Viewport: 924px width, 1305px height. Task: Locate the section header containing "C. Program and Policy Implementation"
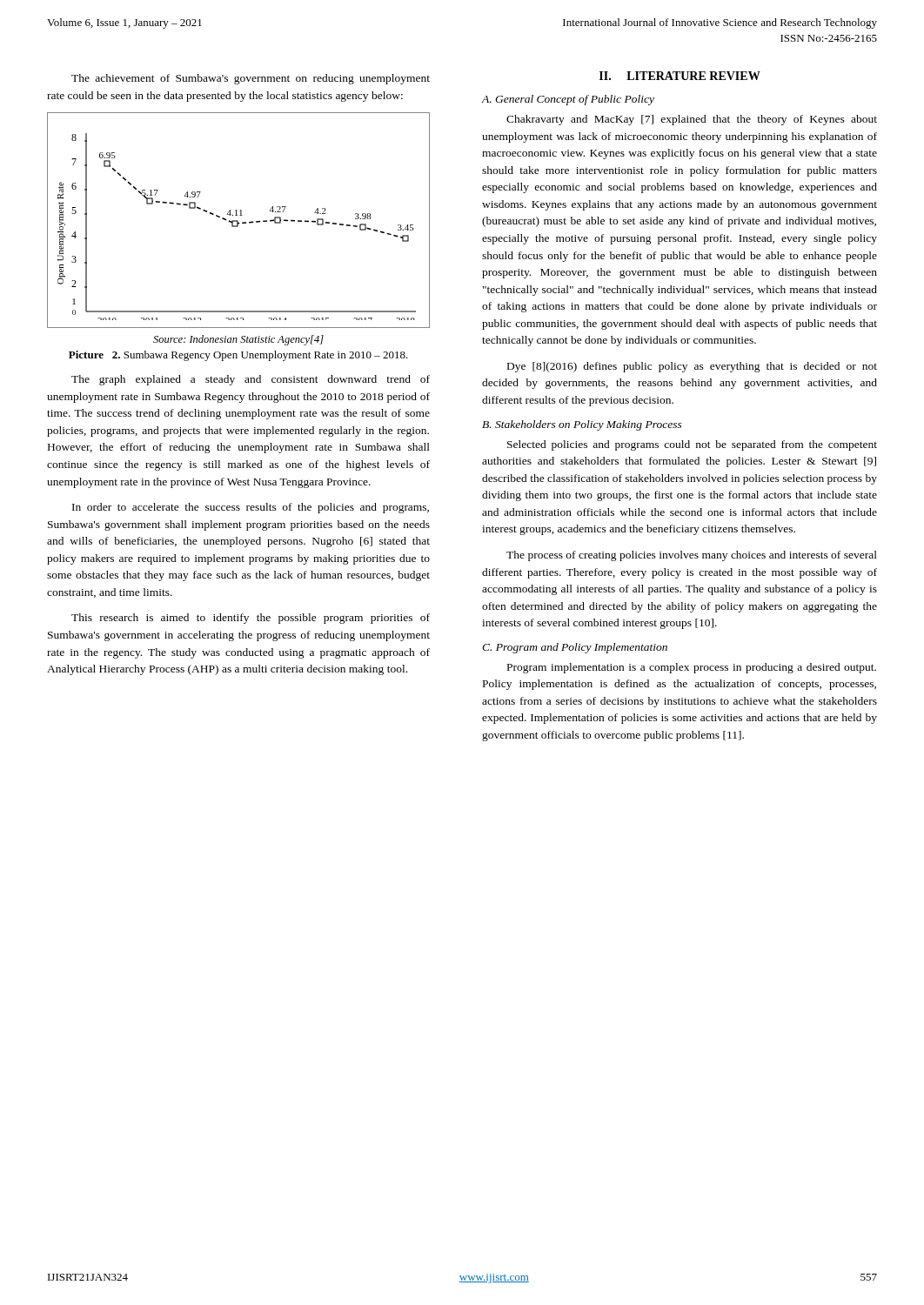coord(575,647)
